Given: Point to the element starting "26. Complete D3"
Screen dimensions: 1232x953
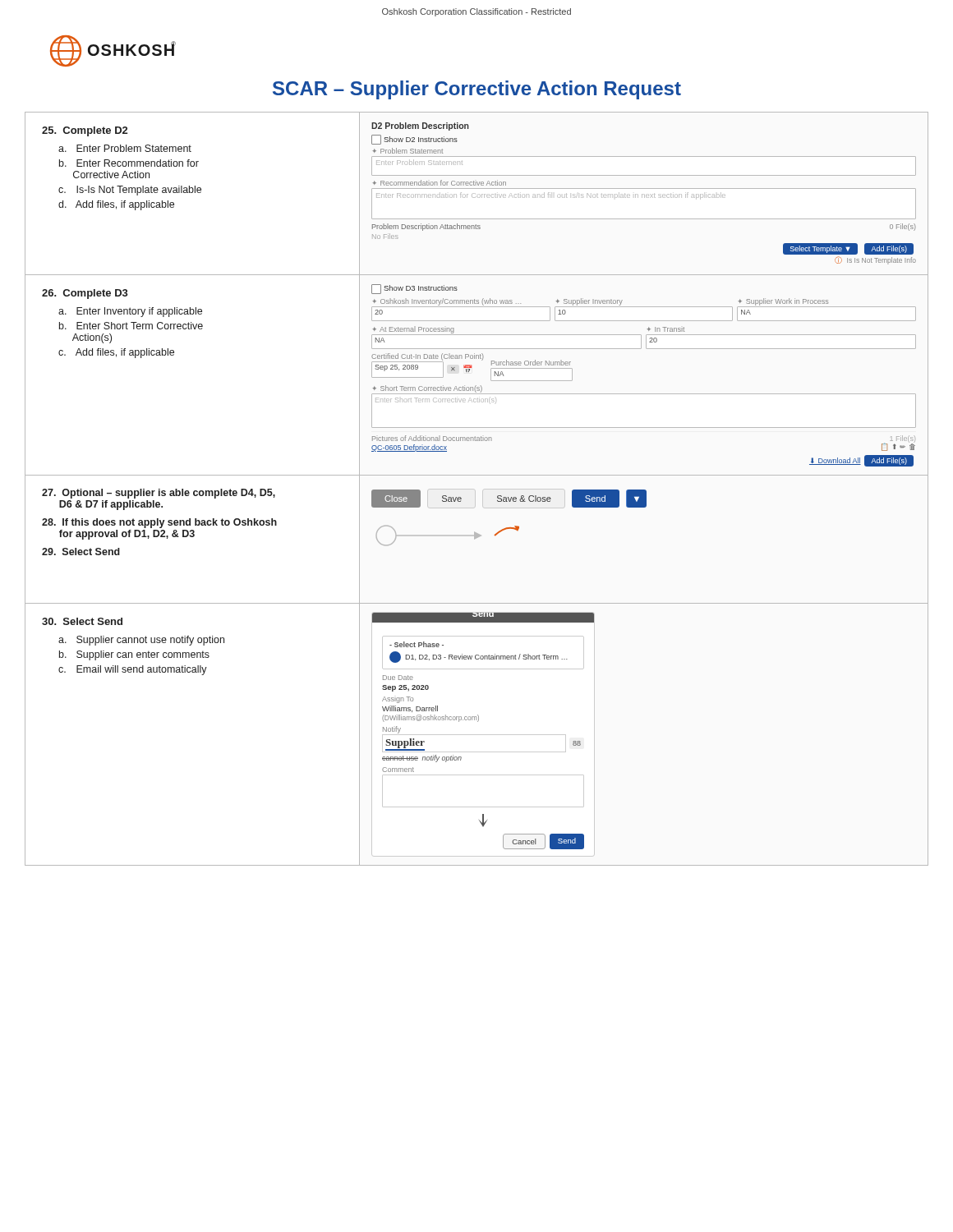Looking at the screenshot, I should coord(85,293).
